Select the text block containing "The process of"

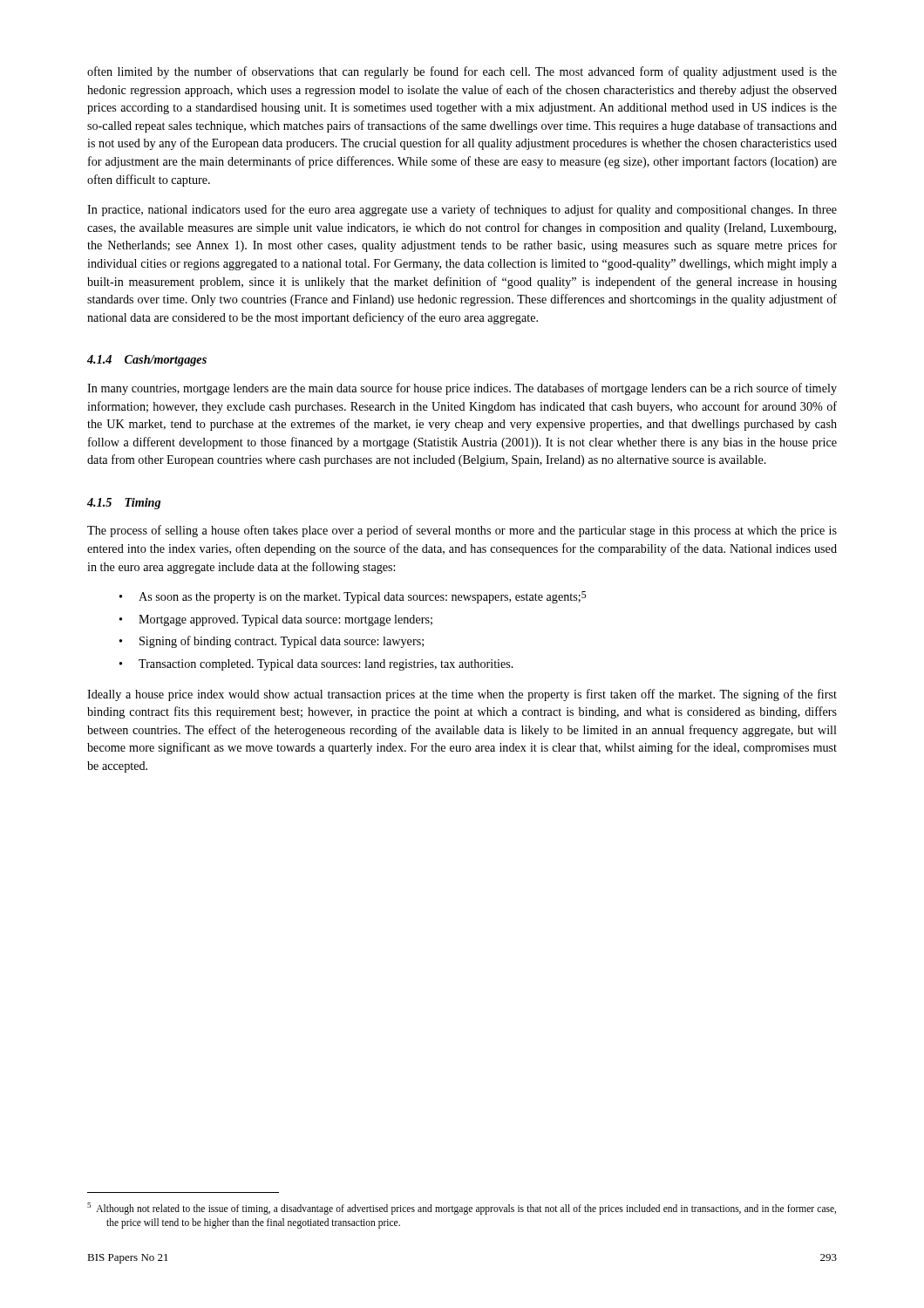[x=462, y=549]
